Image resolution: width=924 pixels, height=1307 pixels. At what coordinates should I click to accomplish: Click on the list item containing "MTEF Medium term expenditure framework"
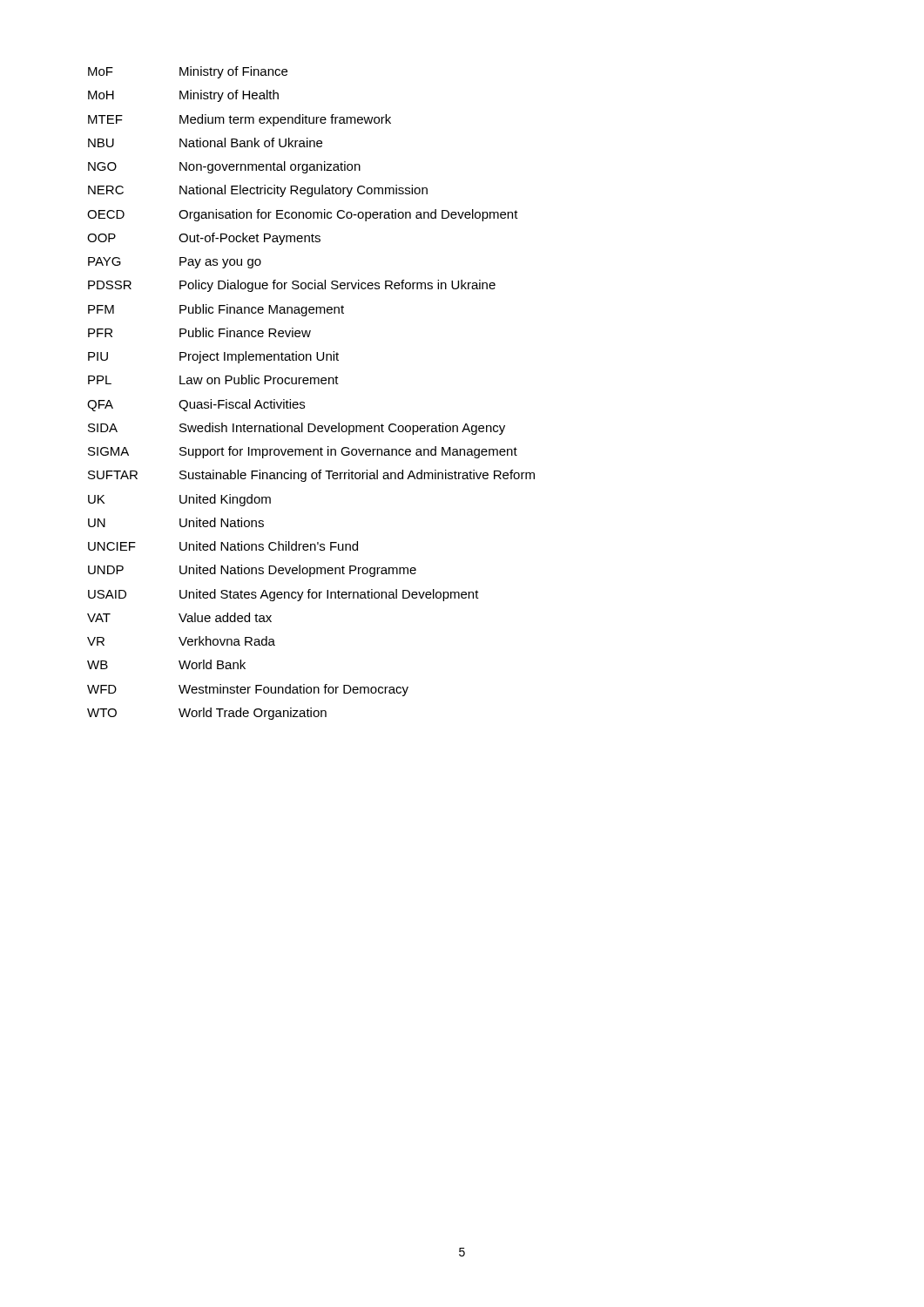click(x=239, y=120)
